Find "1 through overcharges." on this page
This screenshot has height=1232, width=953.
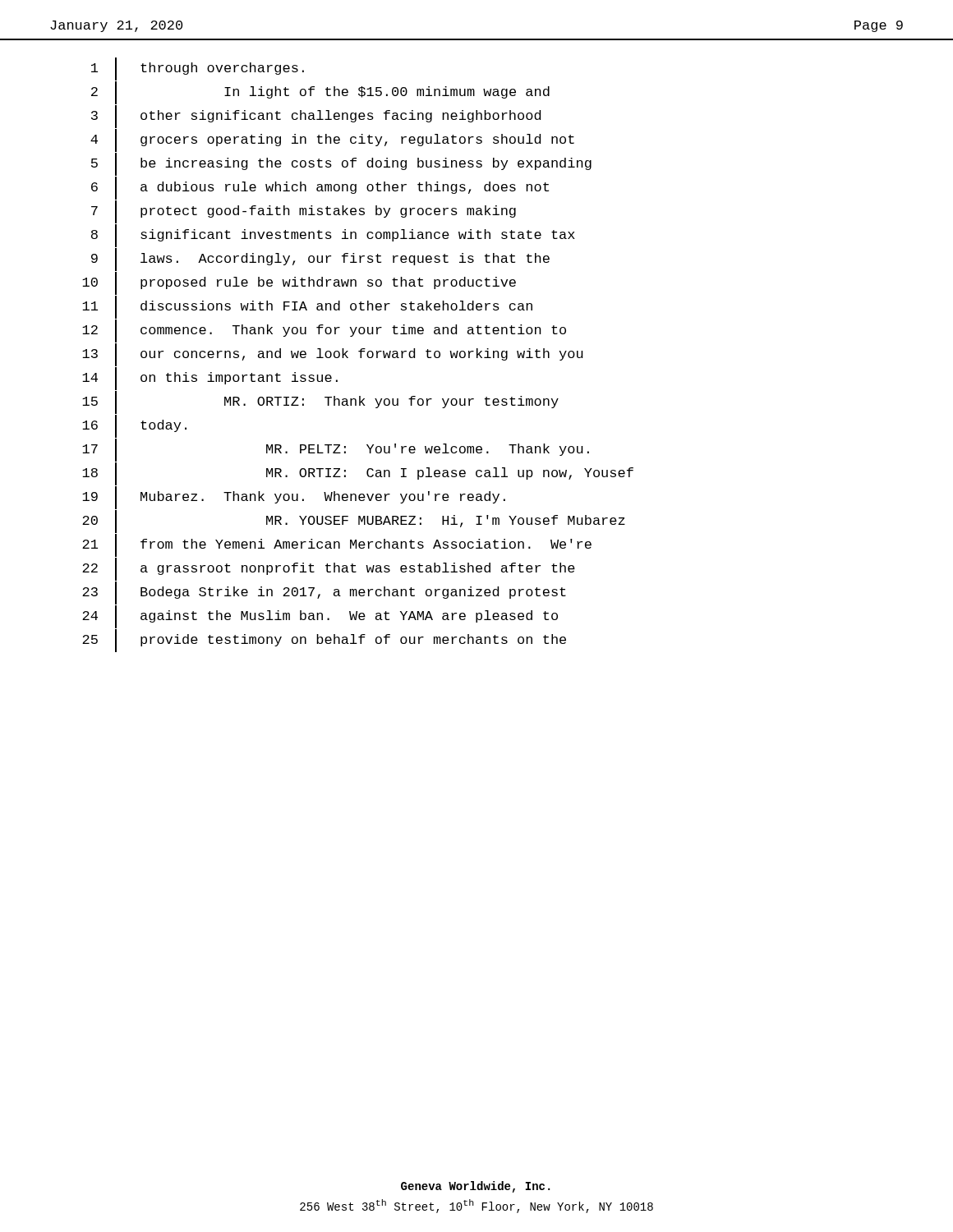click(x=198, y=69)
